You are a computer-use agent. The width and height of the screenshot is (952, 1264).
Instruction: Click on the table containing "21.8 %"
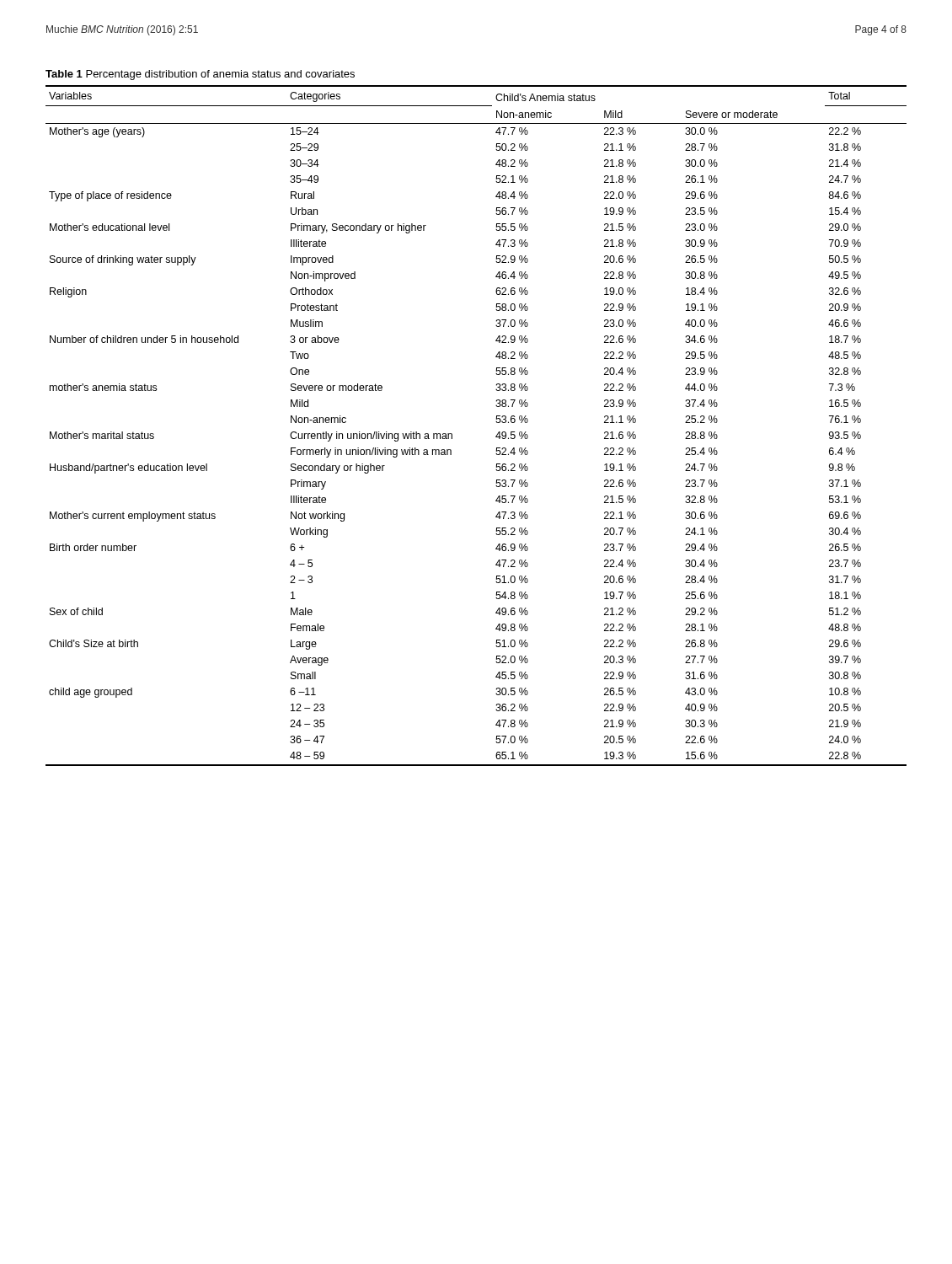[x=476, y=425]
